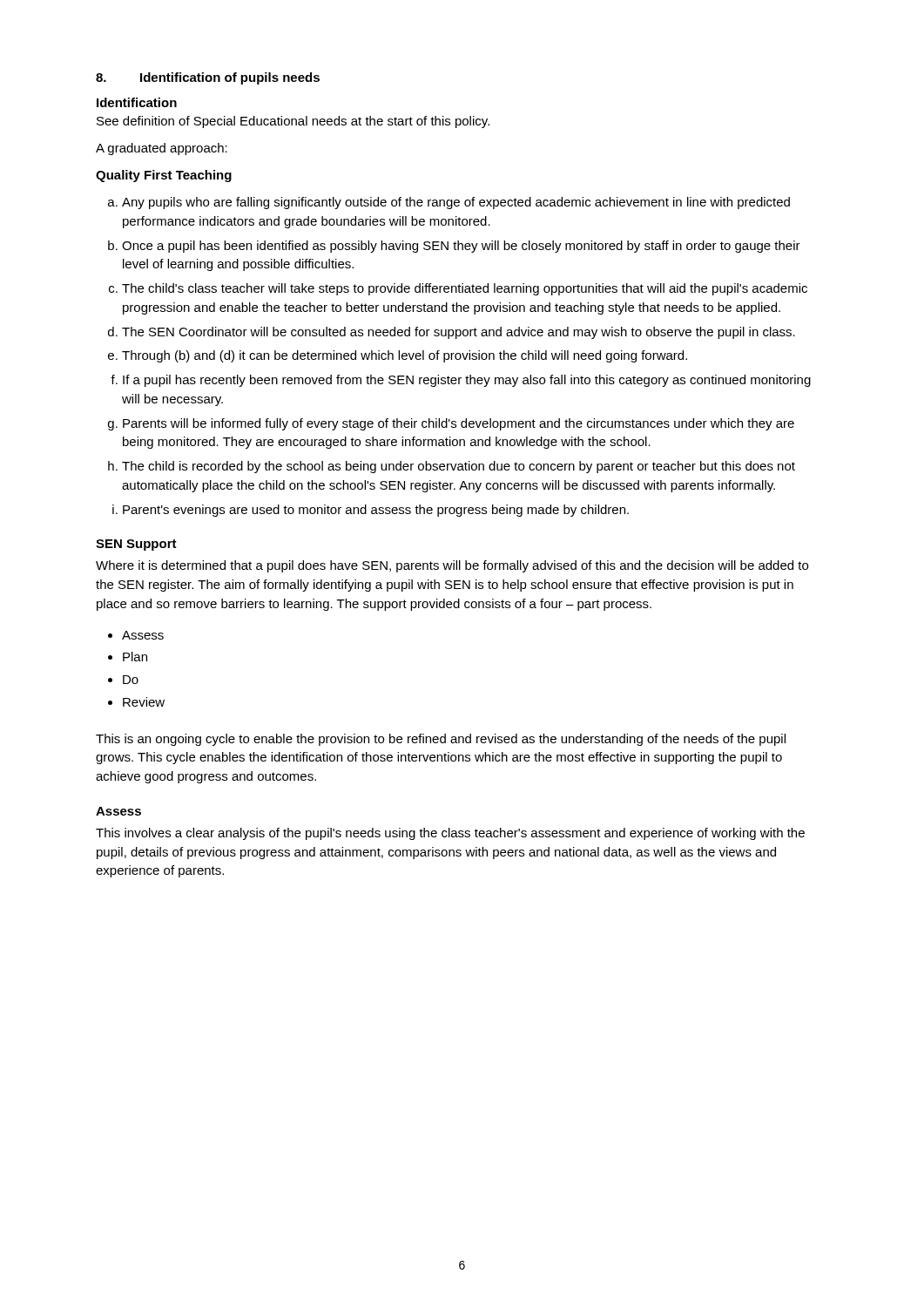Click where it says "SEN Support"
Image resolution: width=924 pixels, height=1307 pixels.
point(136,544)
